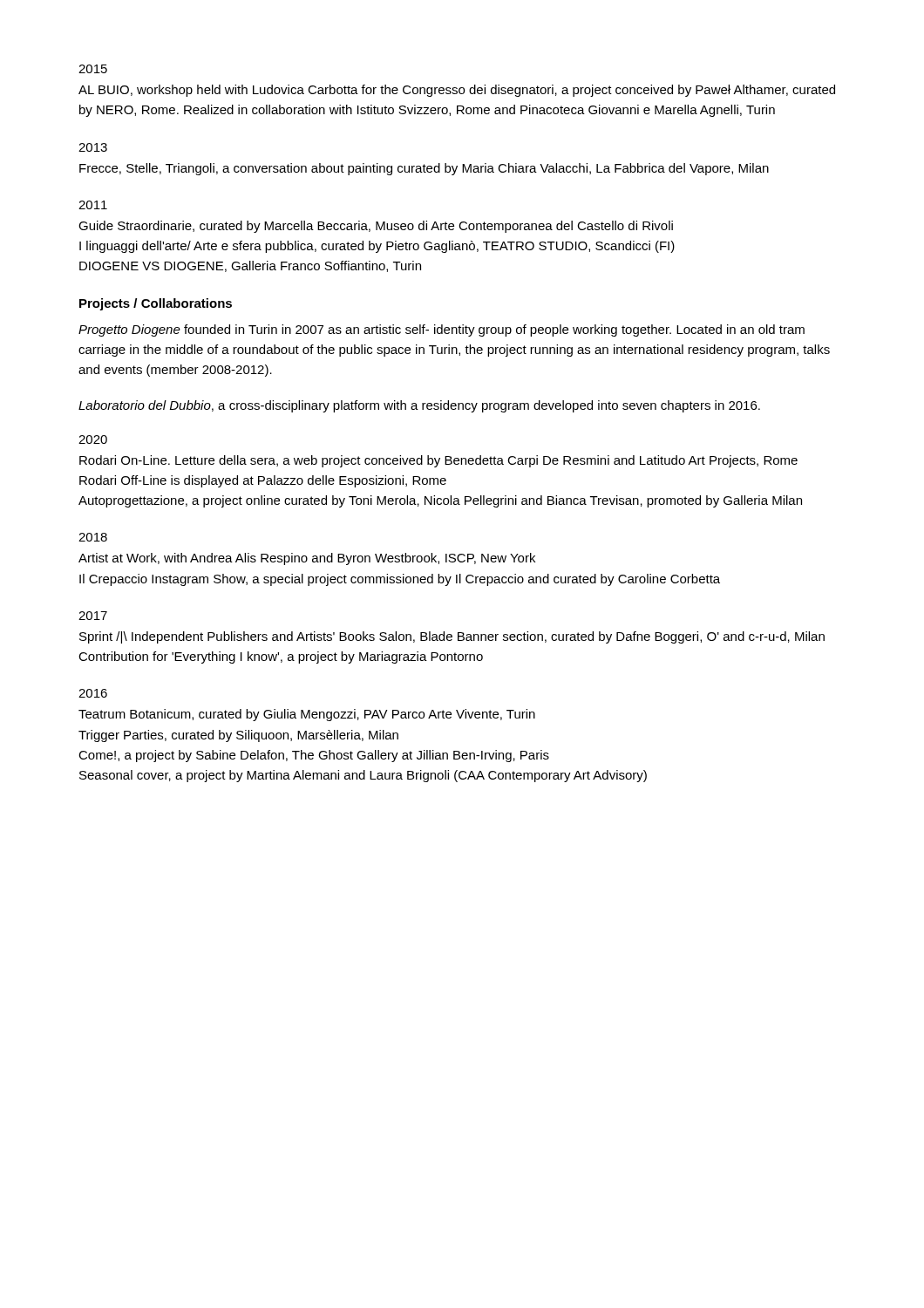The height and width of the screenshot is (1308, 924).
Task: Navigate to the region starting "Guide Straordinarie, curated by Marcella Beccaria,"
Action: 376,225
